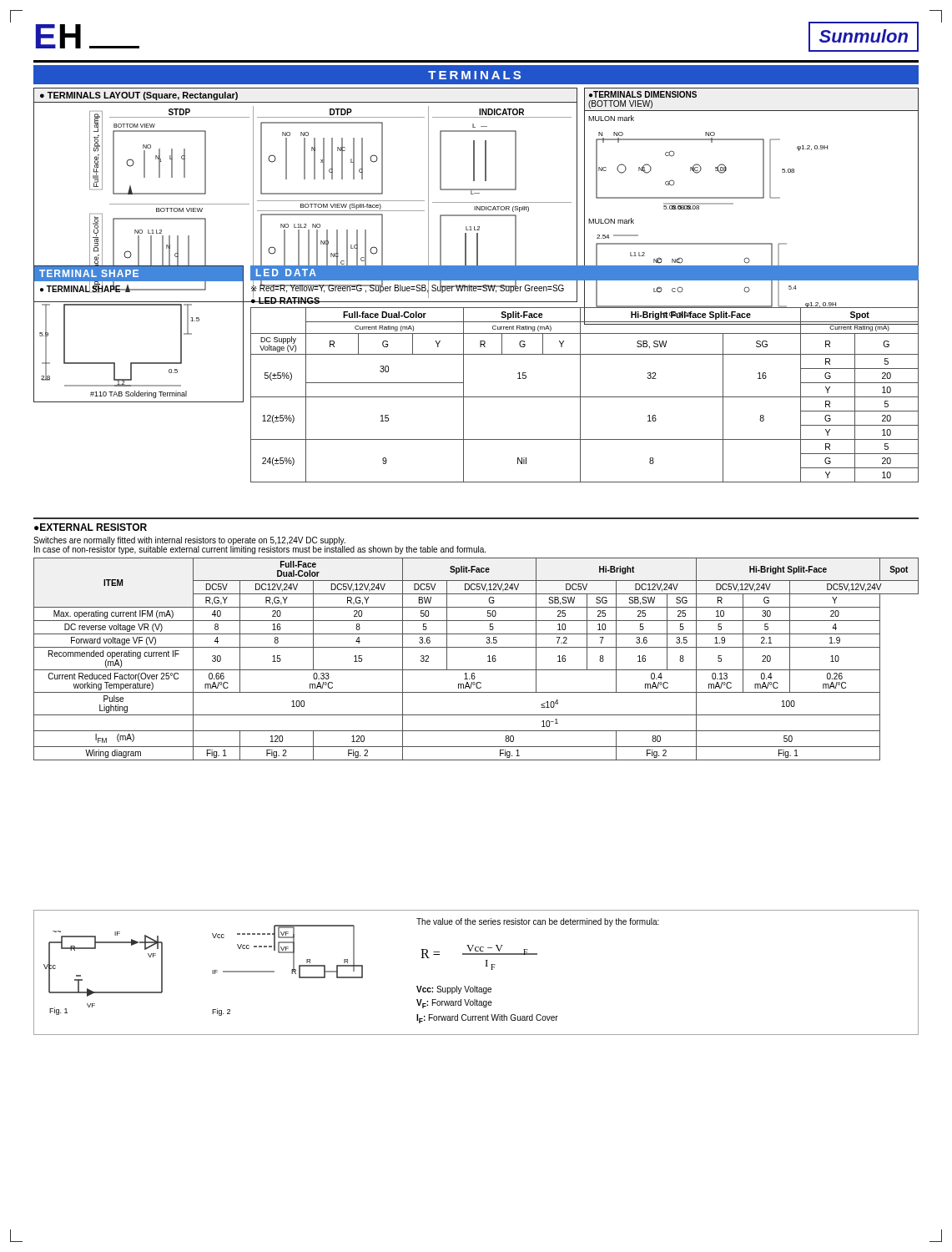Navigate to the block starting "●EXTERNAL RESISTOR"
The height and width of the screenshot is (1252, 952).
[90, 528]
